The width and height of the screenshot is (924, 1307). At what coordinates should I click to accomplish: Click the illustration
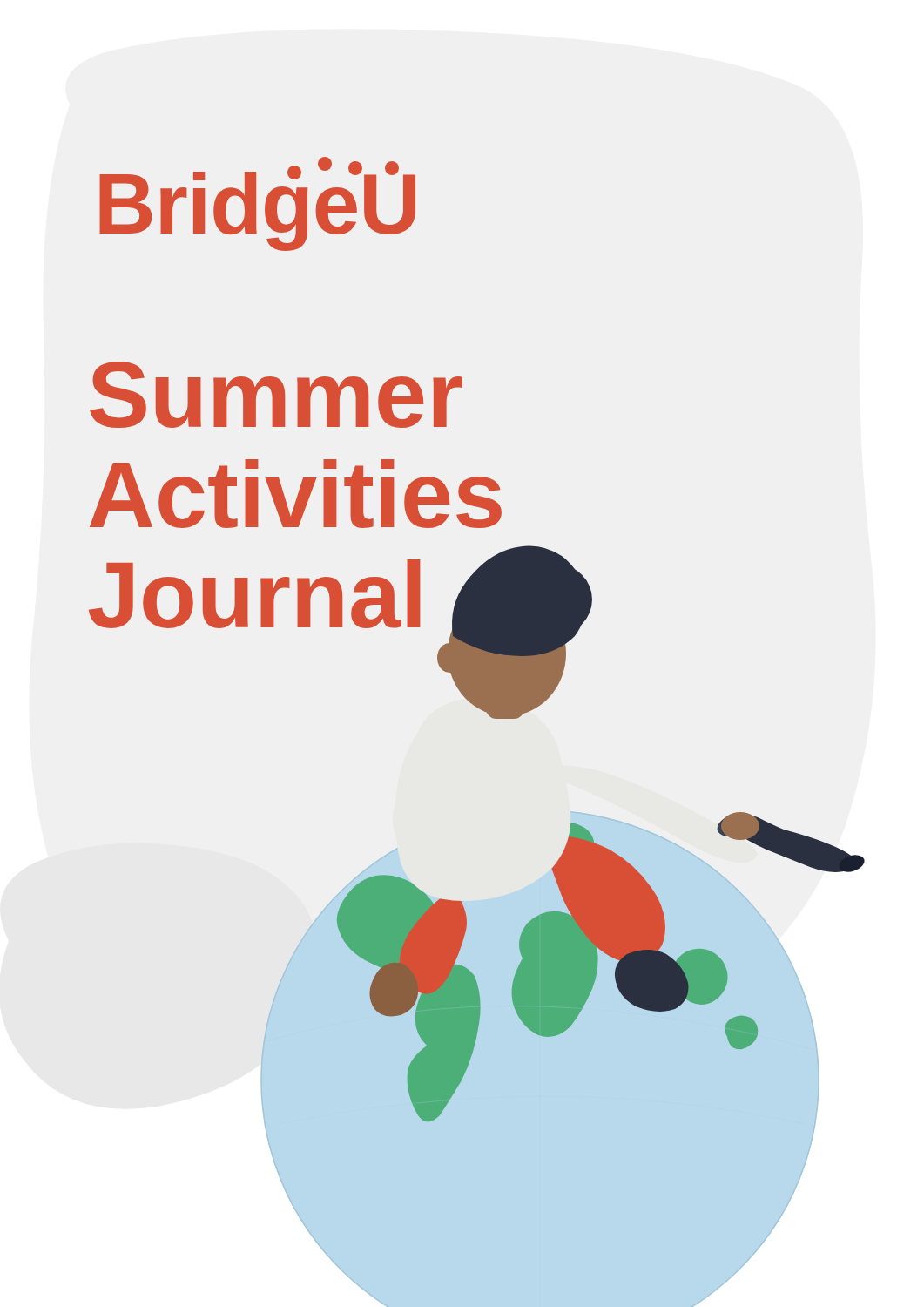click(462, 654)
